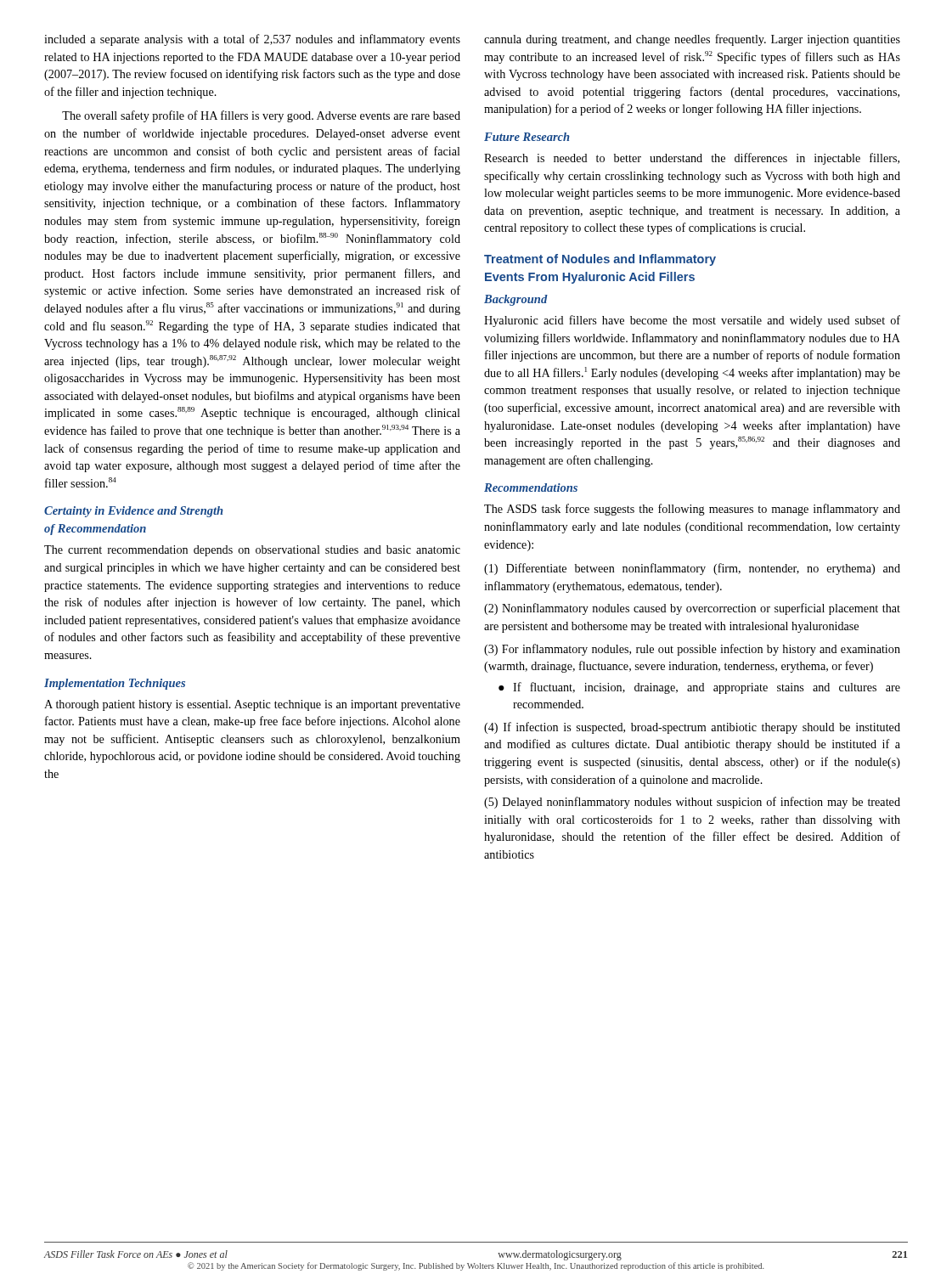952x1274 pixels.
Task: Where is the section header that starts "Certainty in Evidence"?
Action: coord(134,512)
